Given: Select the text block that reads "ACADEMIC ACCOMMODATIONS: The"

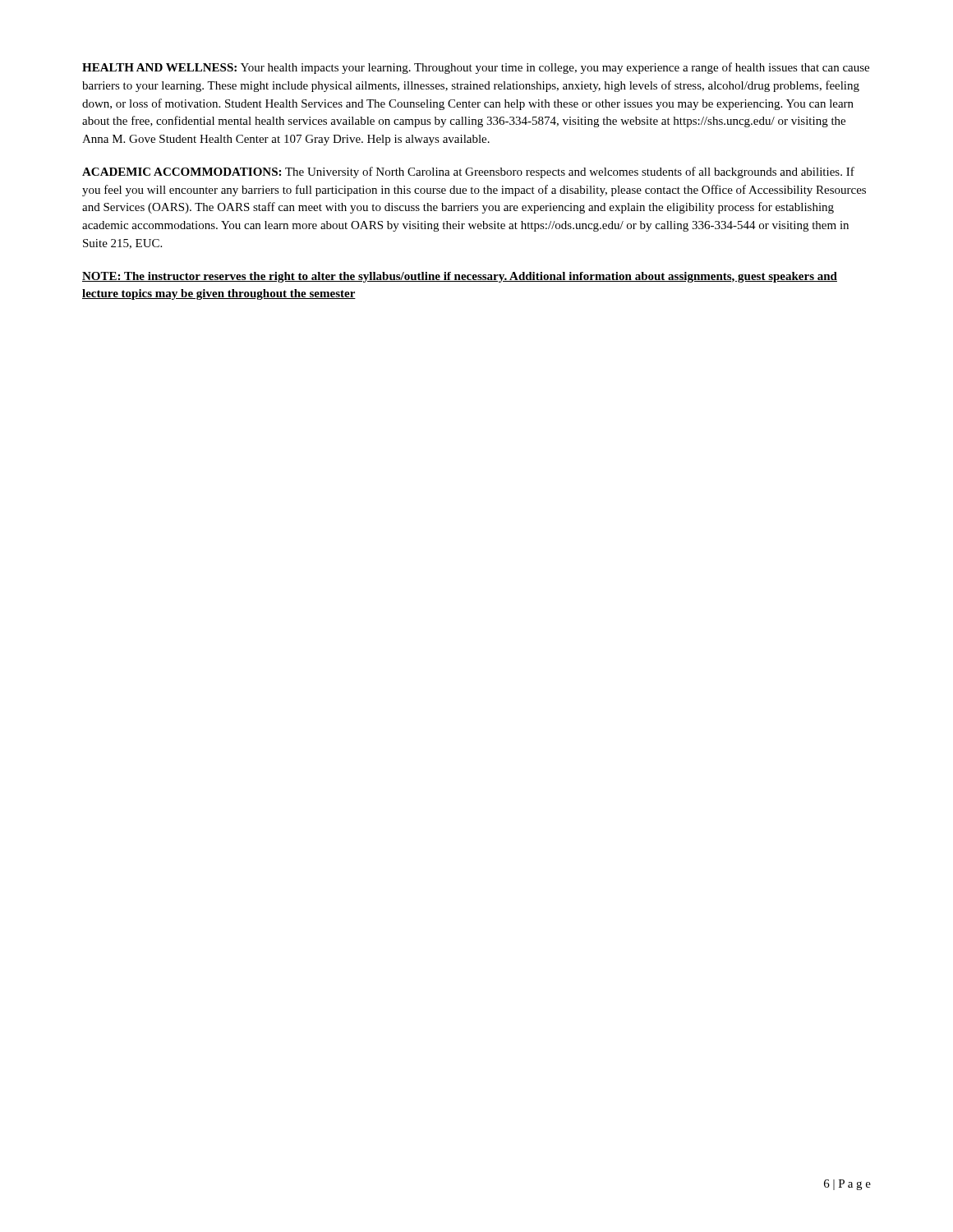Looking at the screenshot, I should click(x=474, y=207).
